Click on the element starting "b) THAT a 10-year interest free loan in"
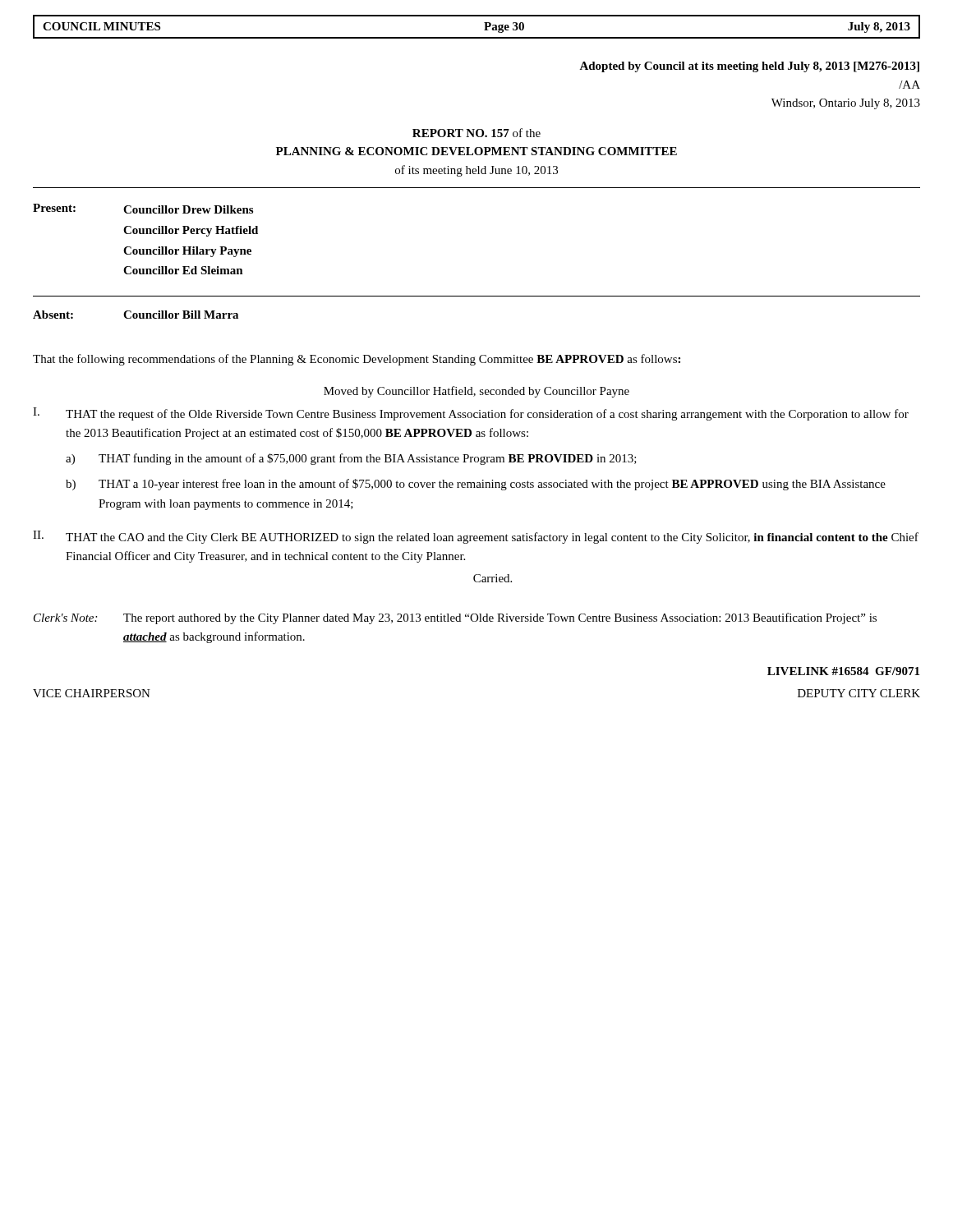Image resolution: width=953 pixels, height=1232 pixels. [493, 494]
